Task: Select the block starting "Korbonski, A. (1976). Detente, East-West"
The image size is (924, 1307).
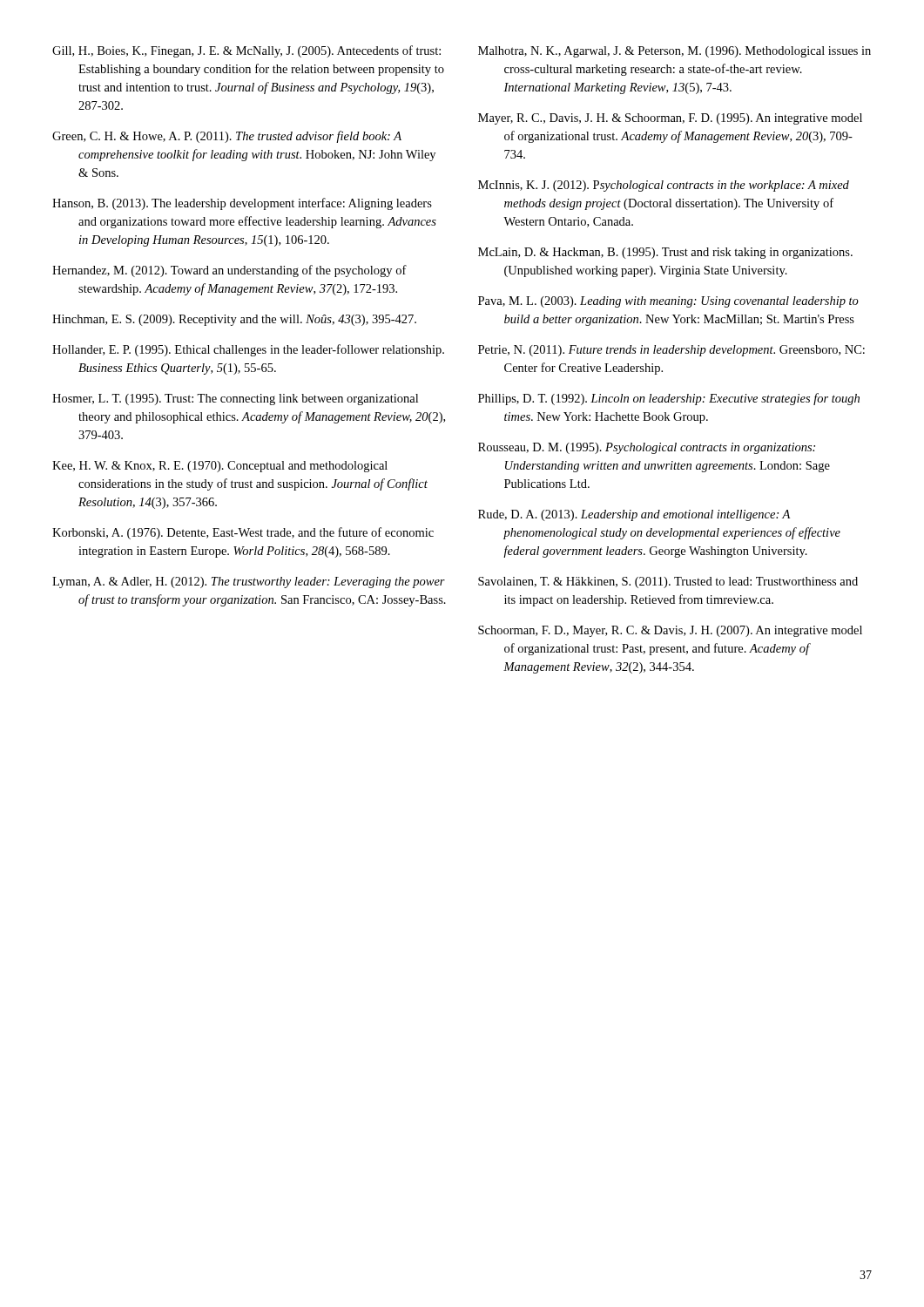Action: [x=243, y=542]
